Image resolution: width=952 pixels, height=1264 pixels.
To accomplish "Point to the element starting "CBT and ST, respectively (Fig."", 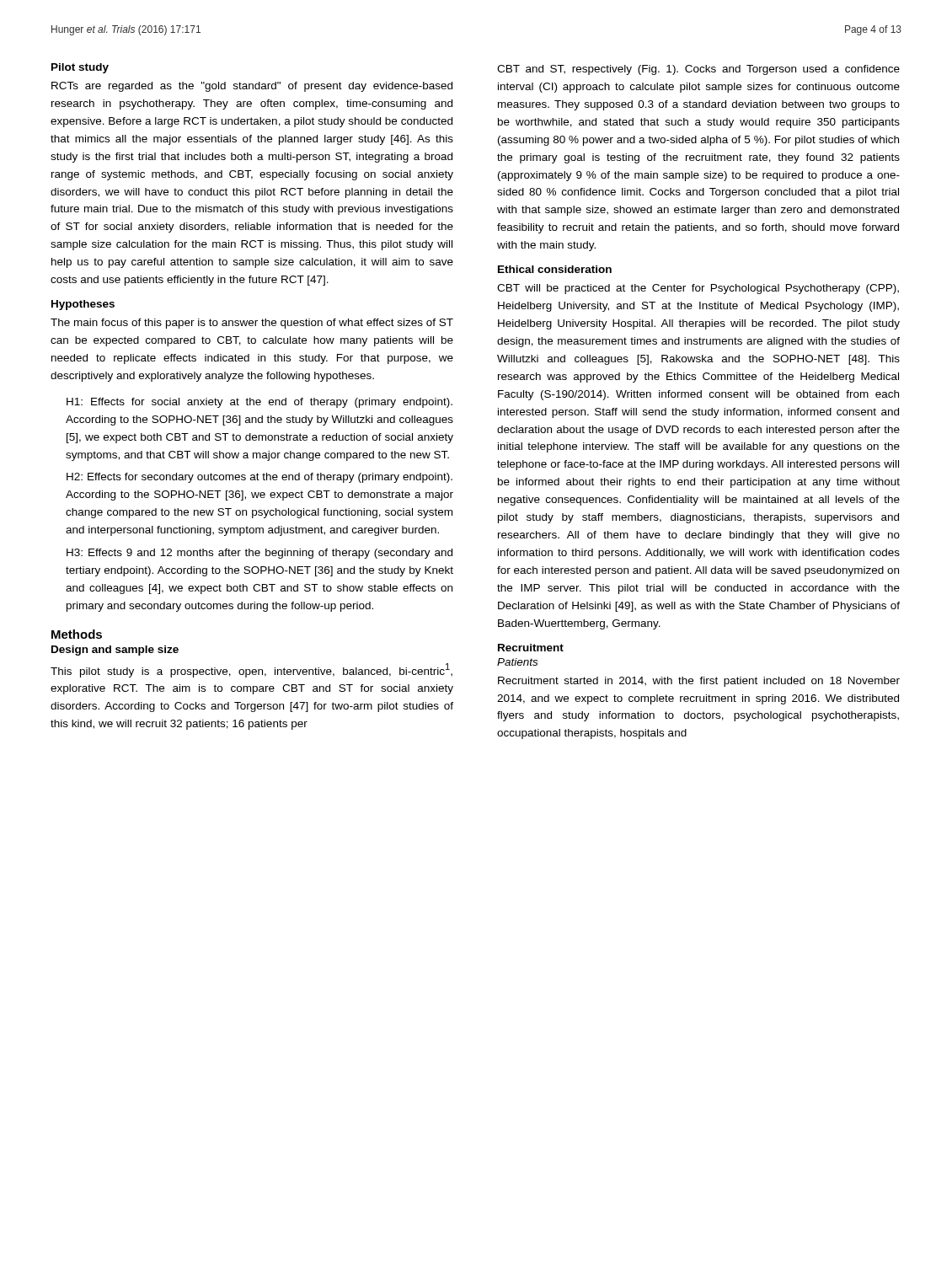I will pos(698,157).
